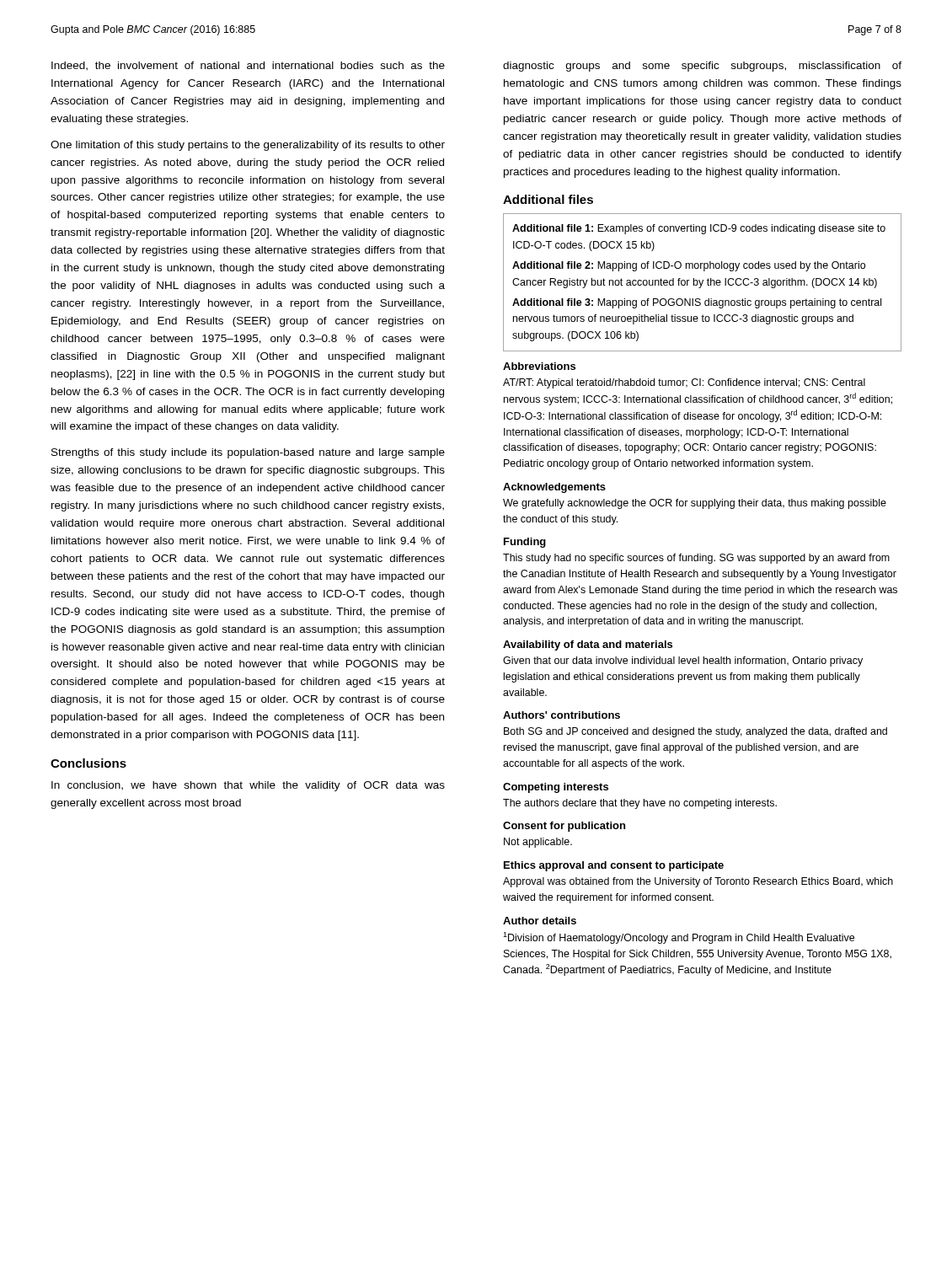The width and height of the screenshot is (952, 1264).
Task: Locate the text starting "Author details"
Action: coord(540,920)
